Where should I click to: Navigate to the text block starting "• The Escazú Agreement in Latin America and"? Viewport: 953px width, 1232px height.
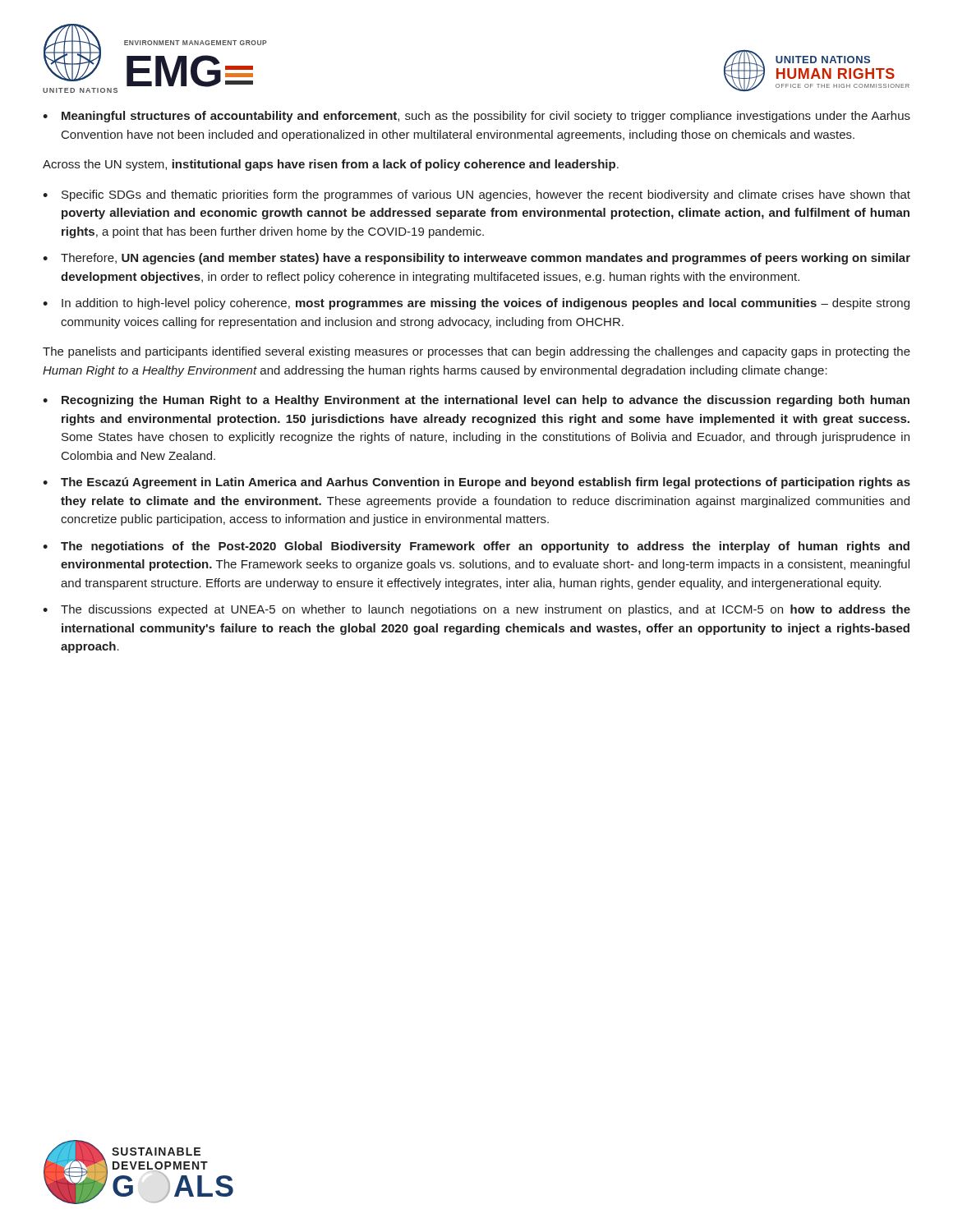[476, 501]
